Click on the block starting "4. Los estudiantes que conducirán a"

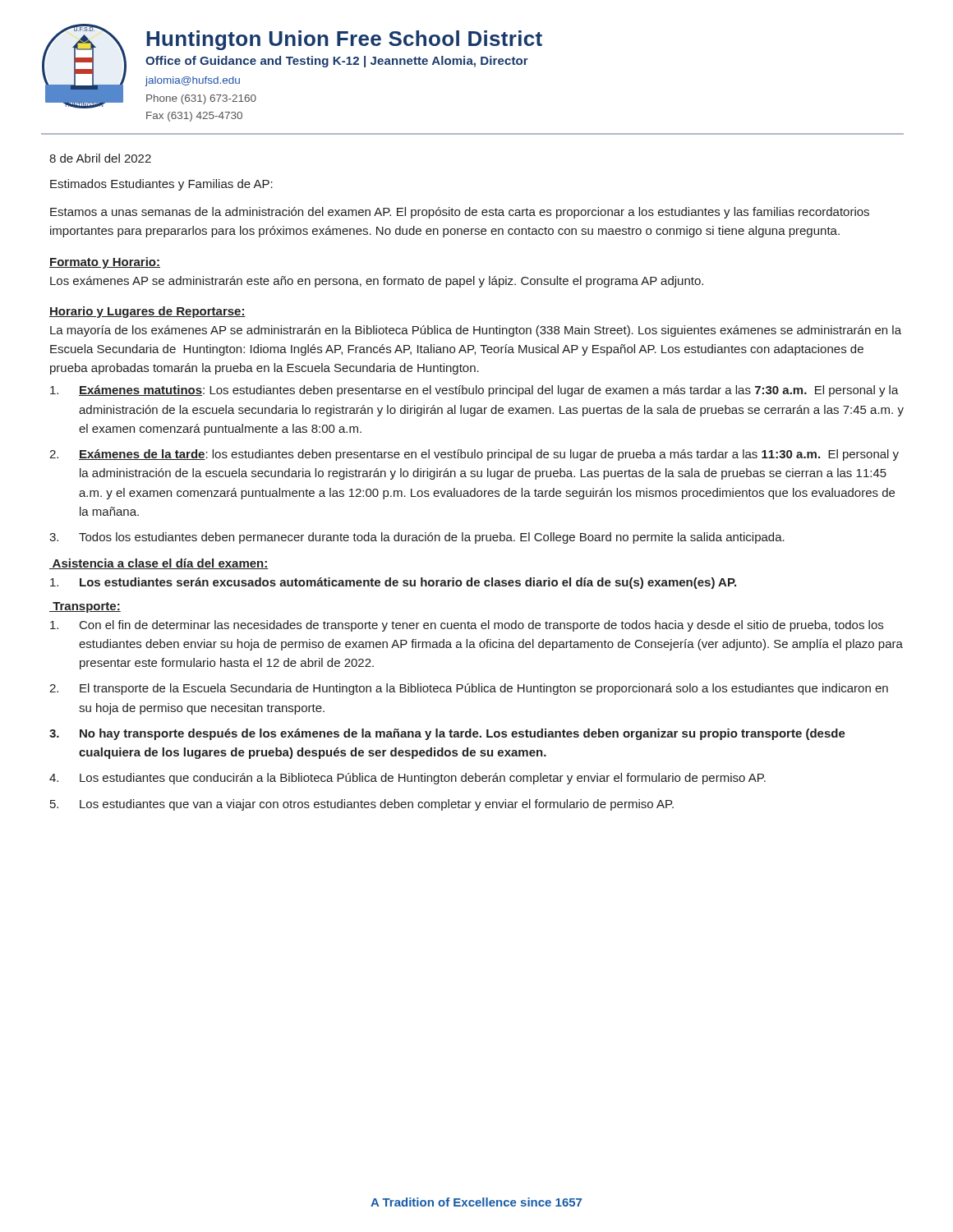click(476, 778)
